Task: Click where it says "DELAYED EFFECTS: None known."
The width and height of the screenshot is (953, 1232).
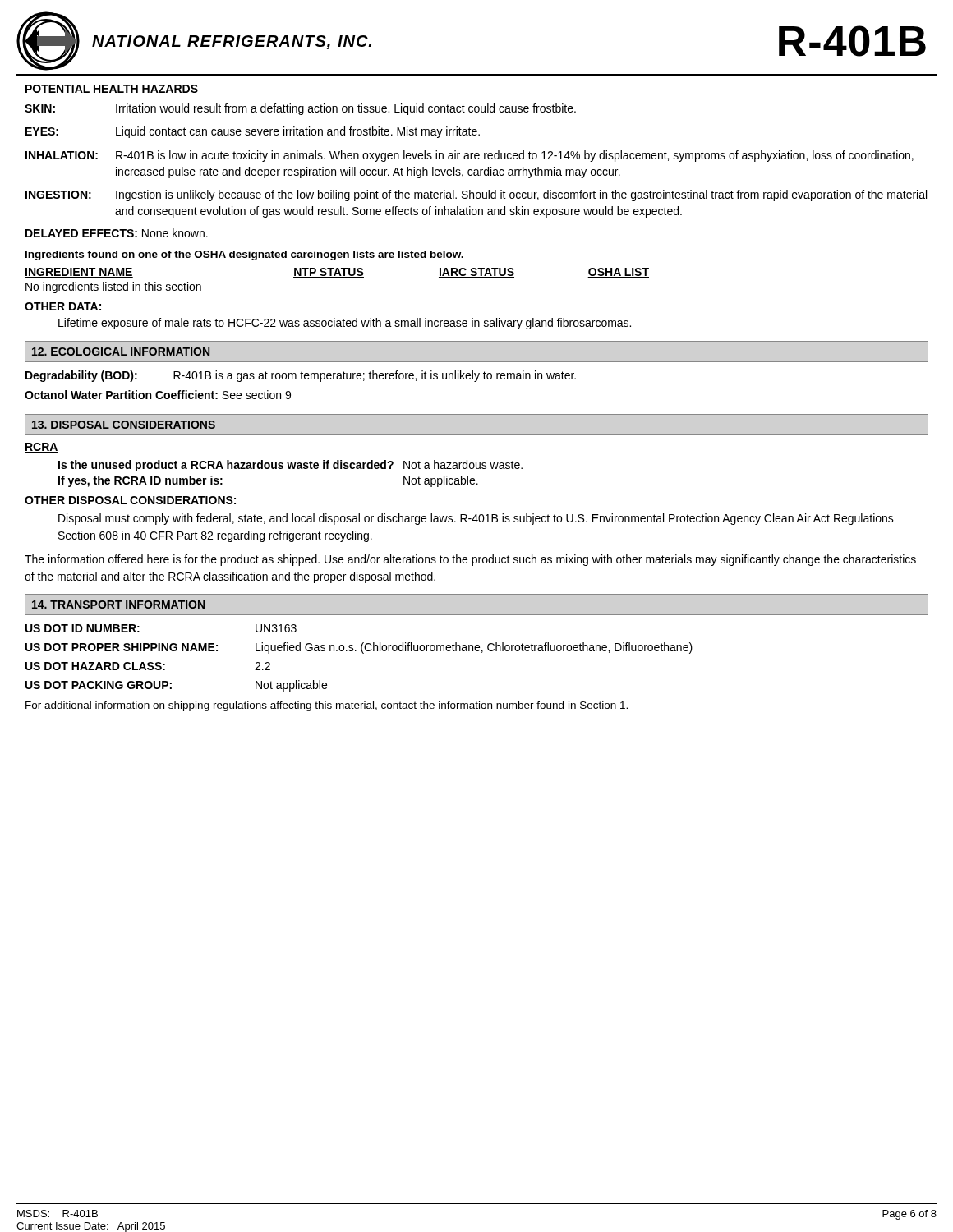Action: (x=117, y=233)
